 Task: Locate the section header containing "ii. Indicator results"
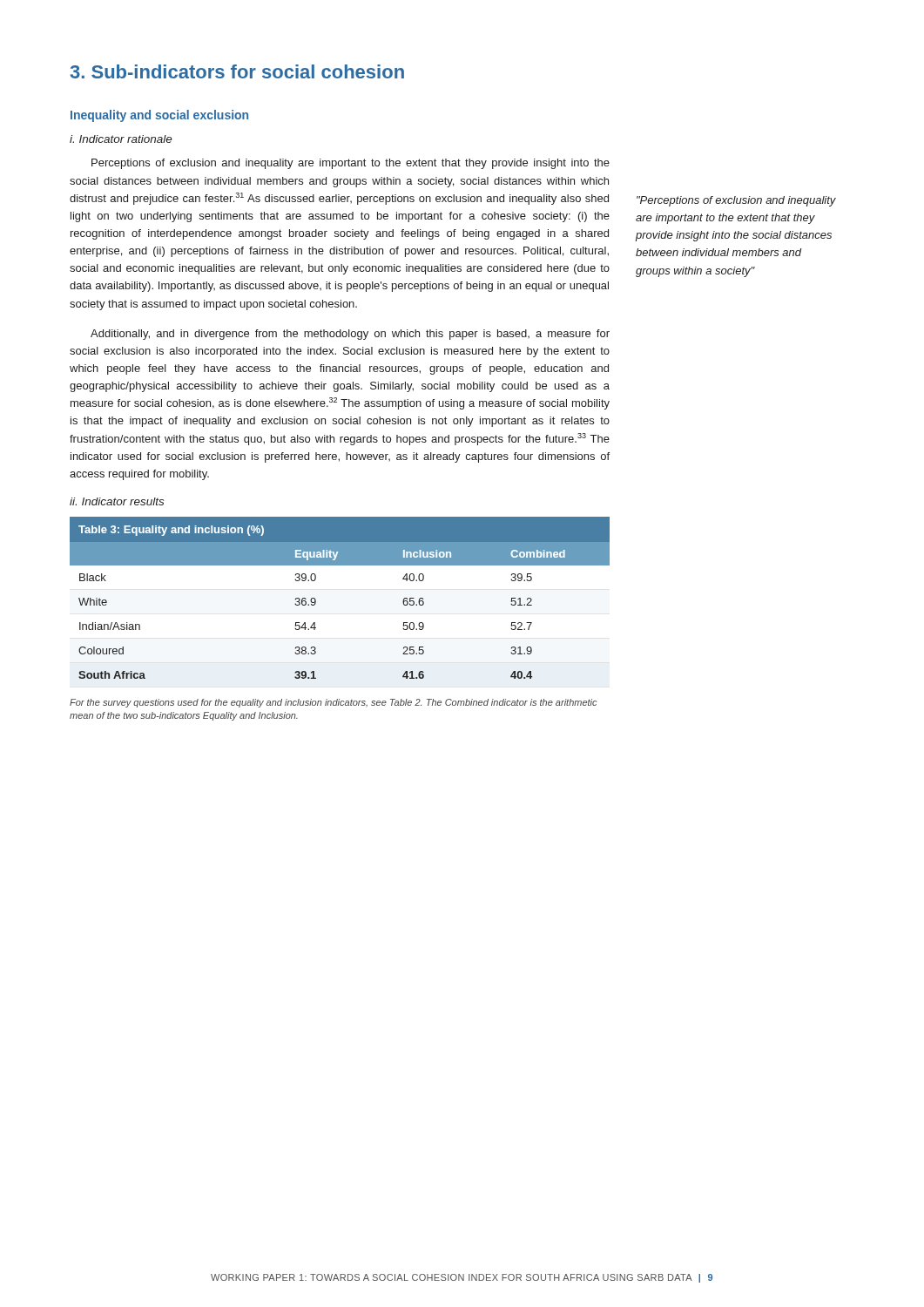[117, 501]
